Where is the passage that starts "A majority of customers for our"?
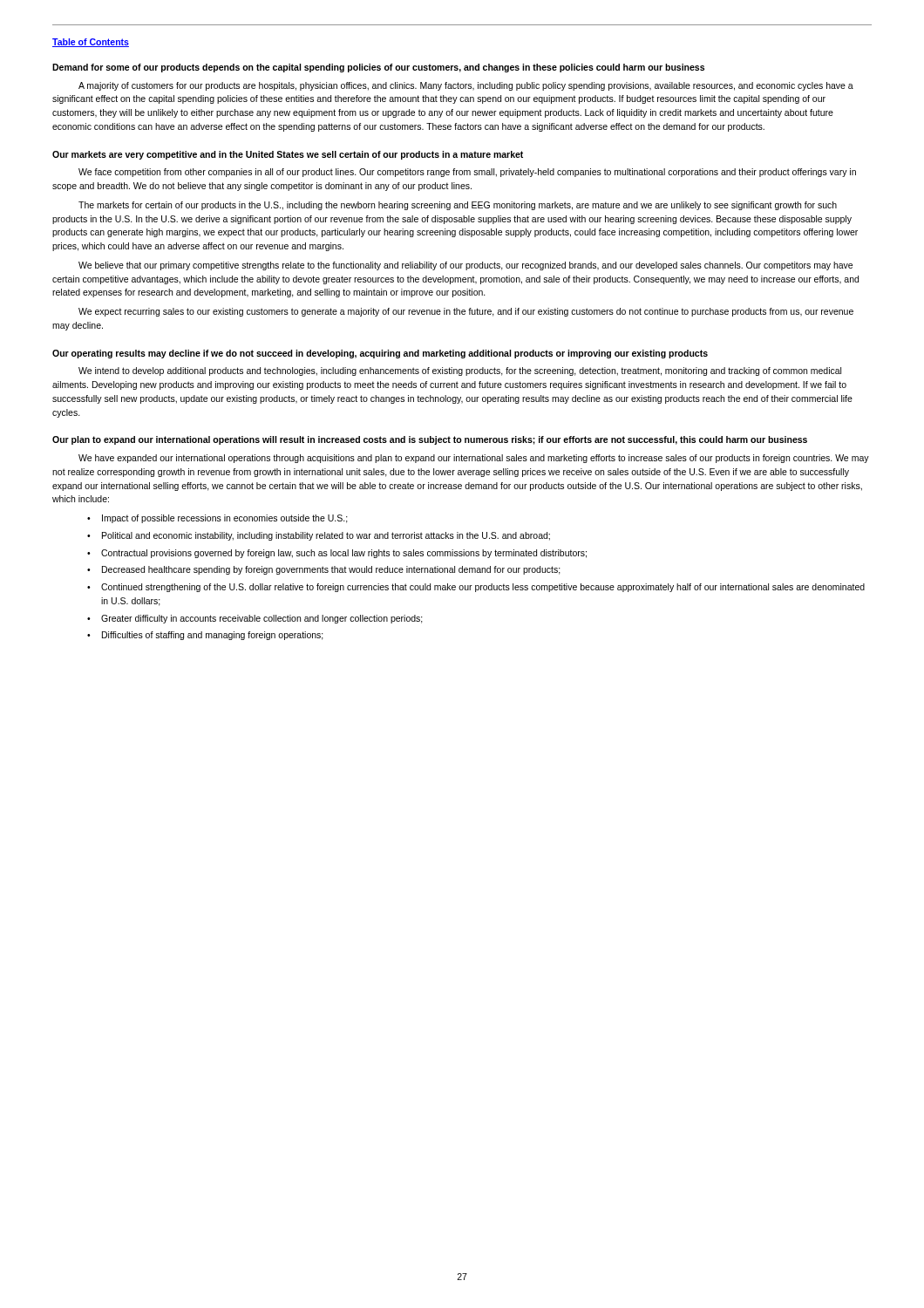 tap(453, 106)
